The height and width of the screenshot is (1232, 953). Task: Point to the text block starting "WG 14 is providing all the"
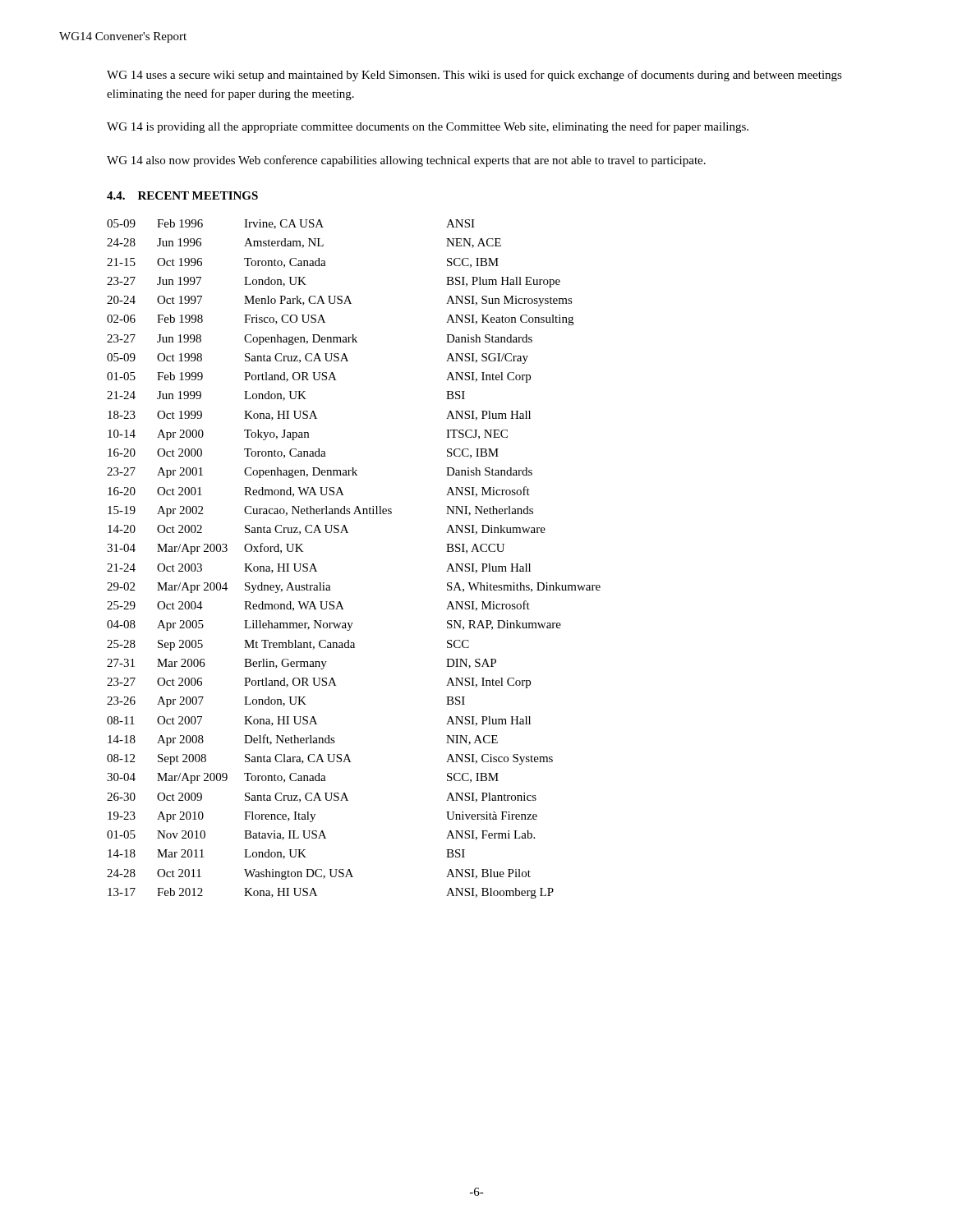pyautogui.click(x=428, y=126)
